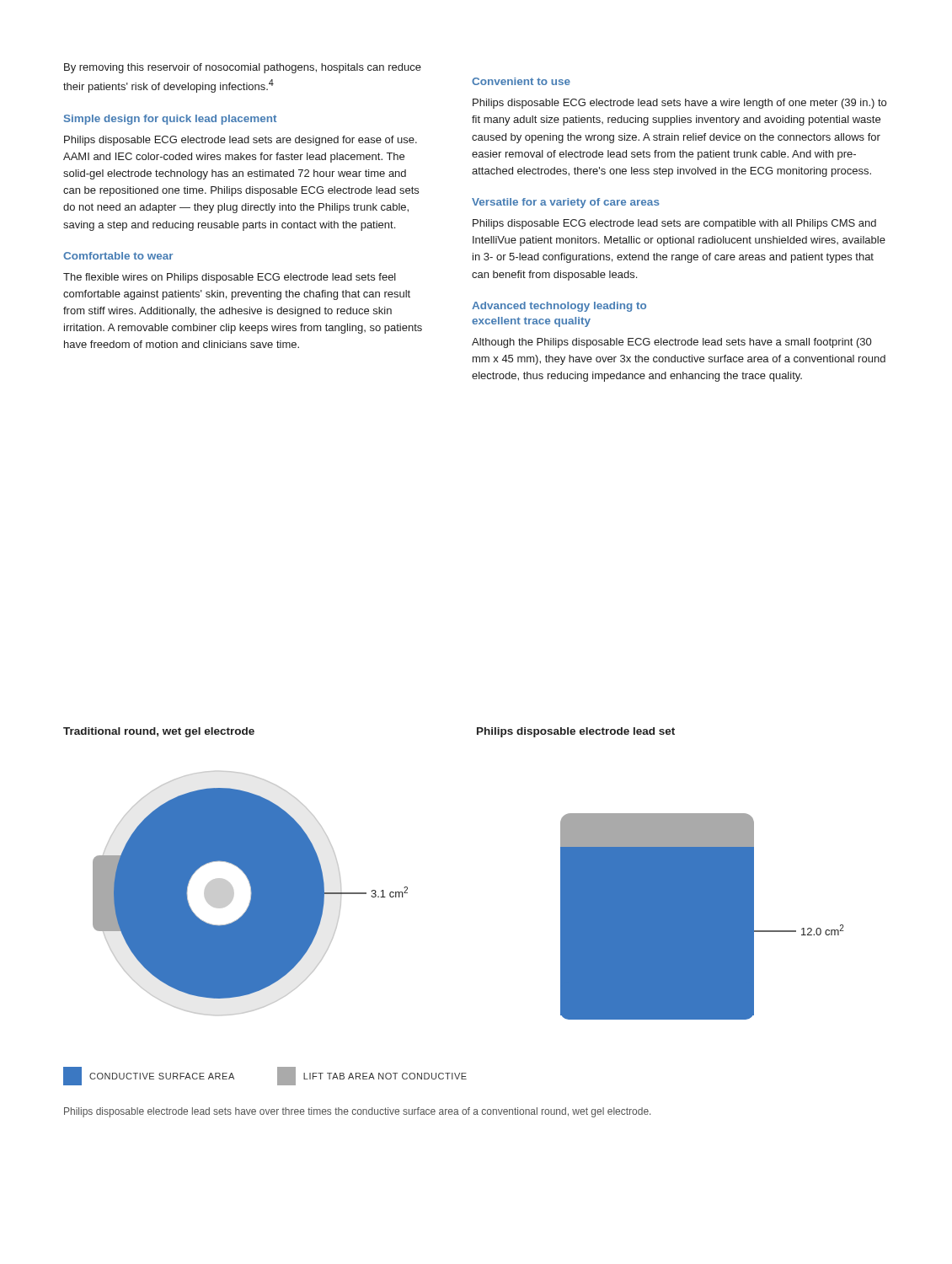
Task: Locate the text block starting "Although the Philips disposable ECG electrode lead sets"
Action: click(680, 359)
